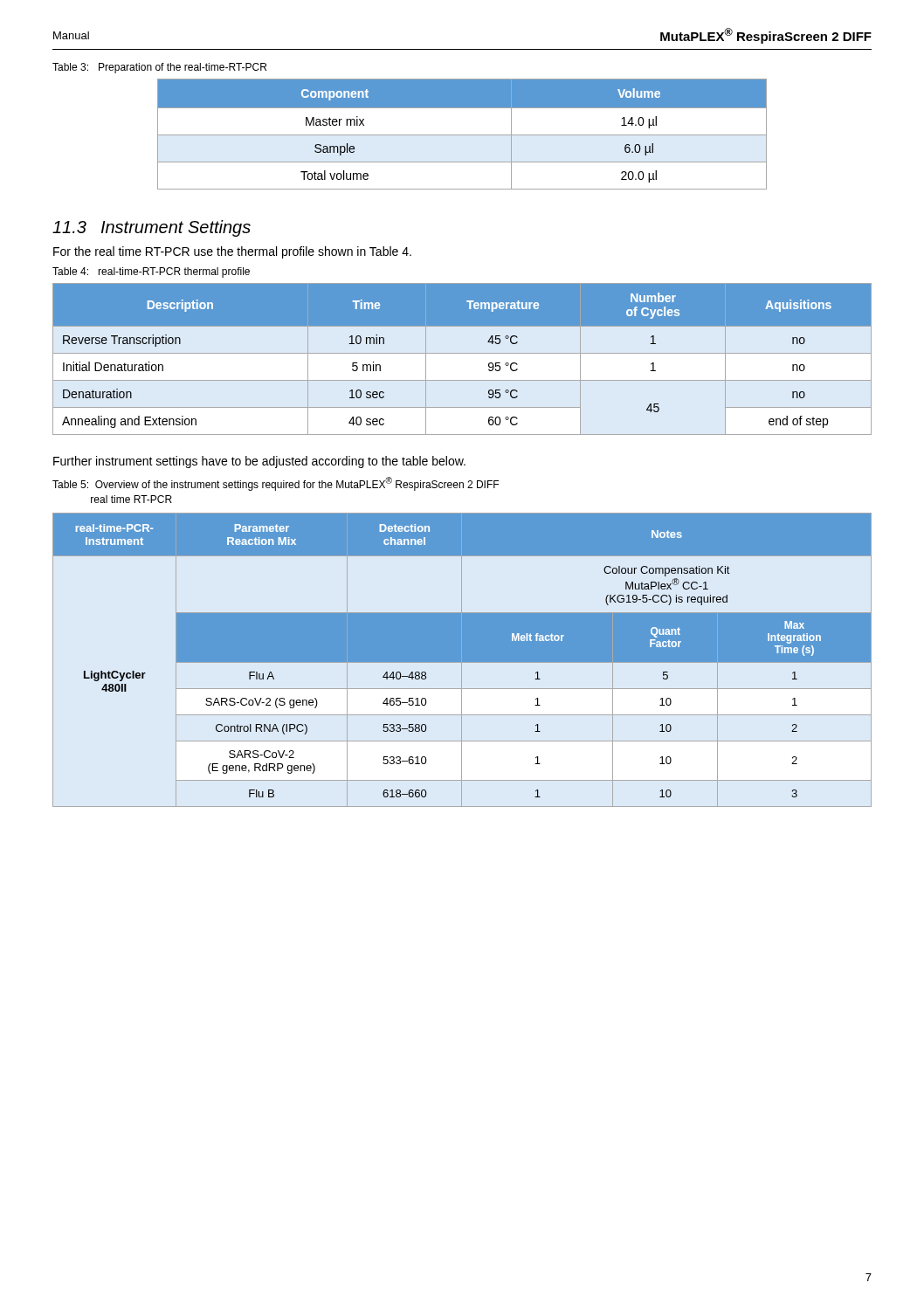Locate the table with the text "Reverse Transcription"
Image resolution: width=924 pixels, height=1310 pixels.
click(x=462, y=359)
